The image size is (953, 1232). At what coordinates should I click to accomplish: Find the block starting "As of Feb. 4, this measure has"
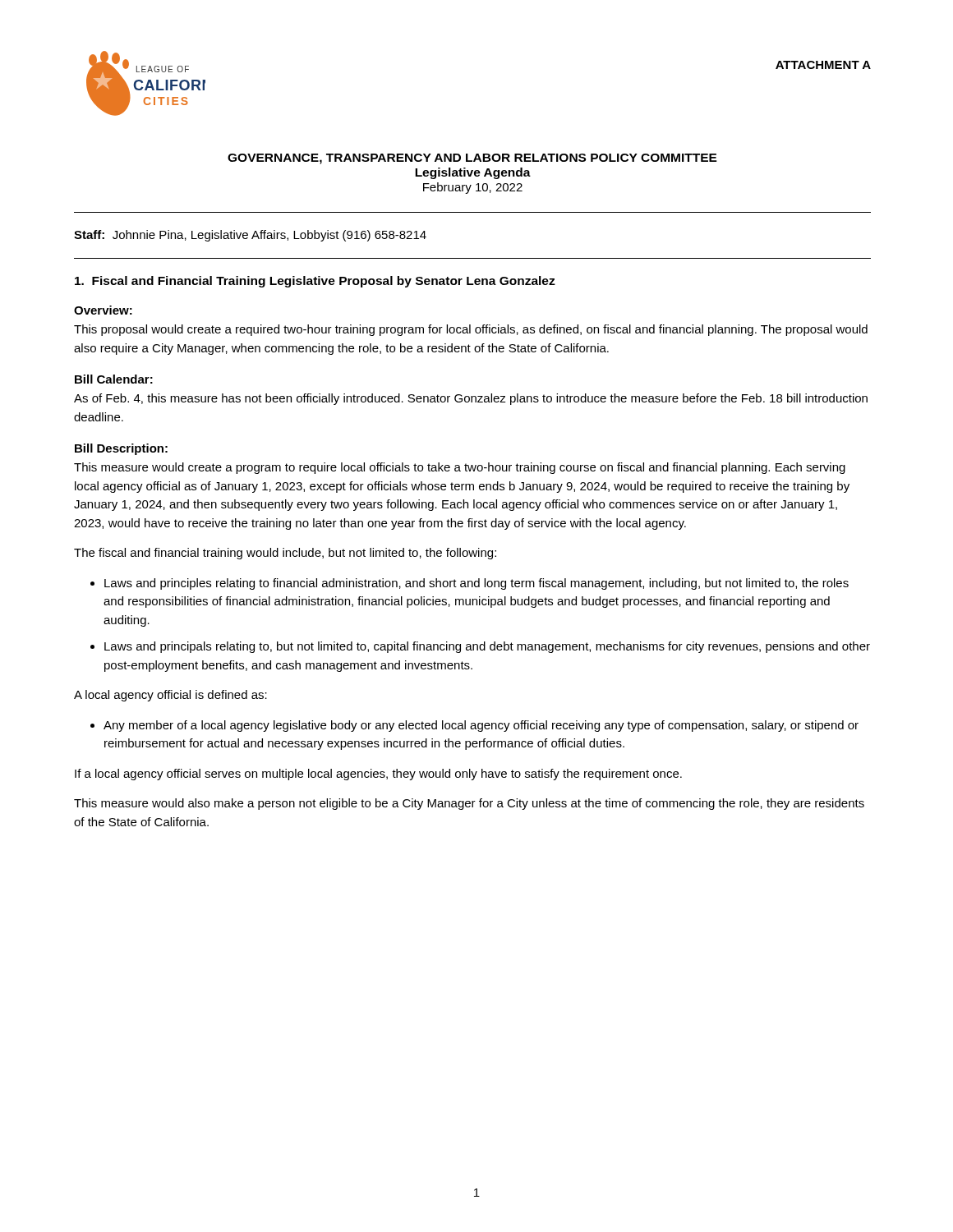(471, 407)
